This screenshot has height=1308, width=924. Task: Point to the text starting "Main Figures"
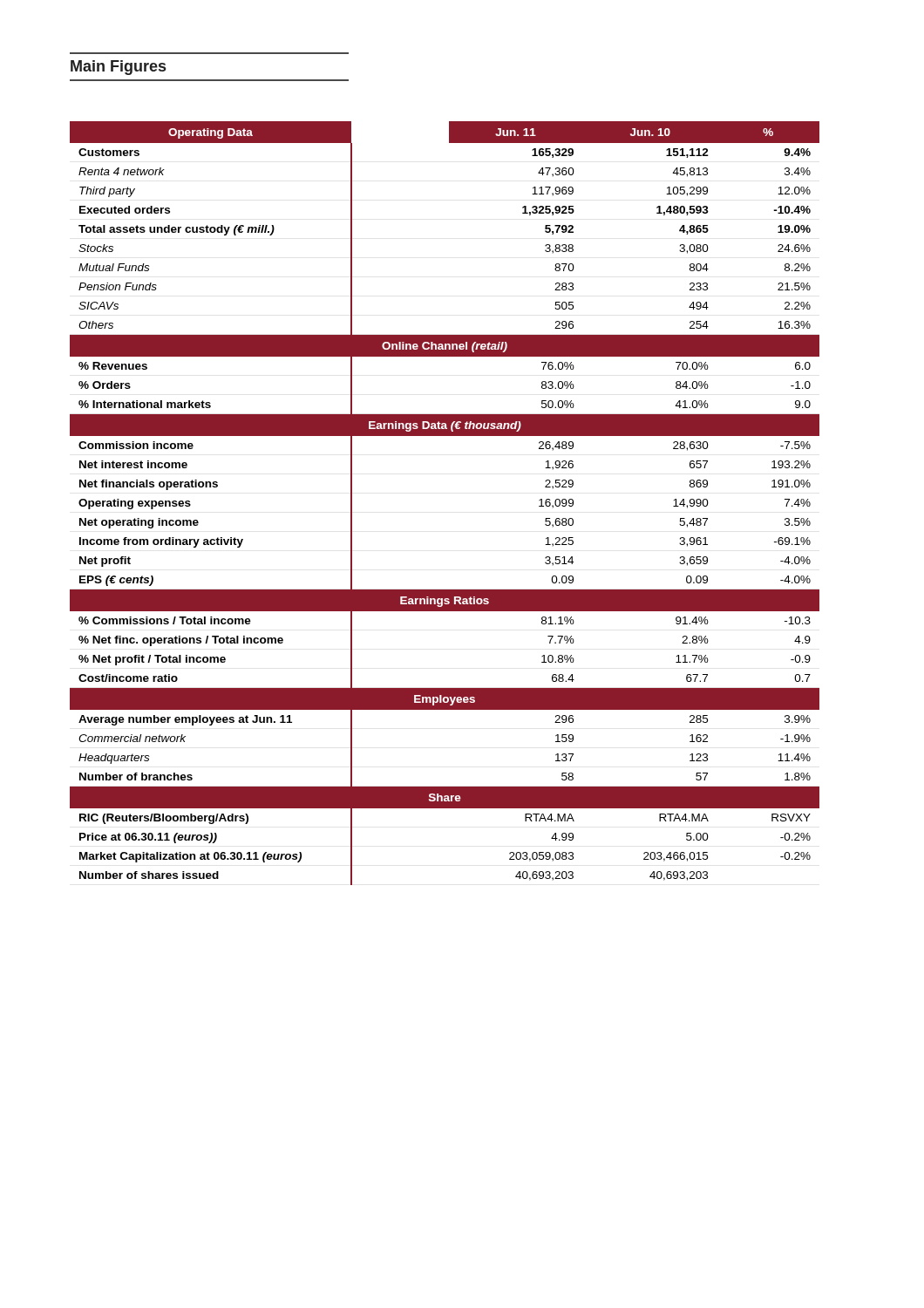pos(118,68)
